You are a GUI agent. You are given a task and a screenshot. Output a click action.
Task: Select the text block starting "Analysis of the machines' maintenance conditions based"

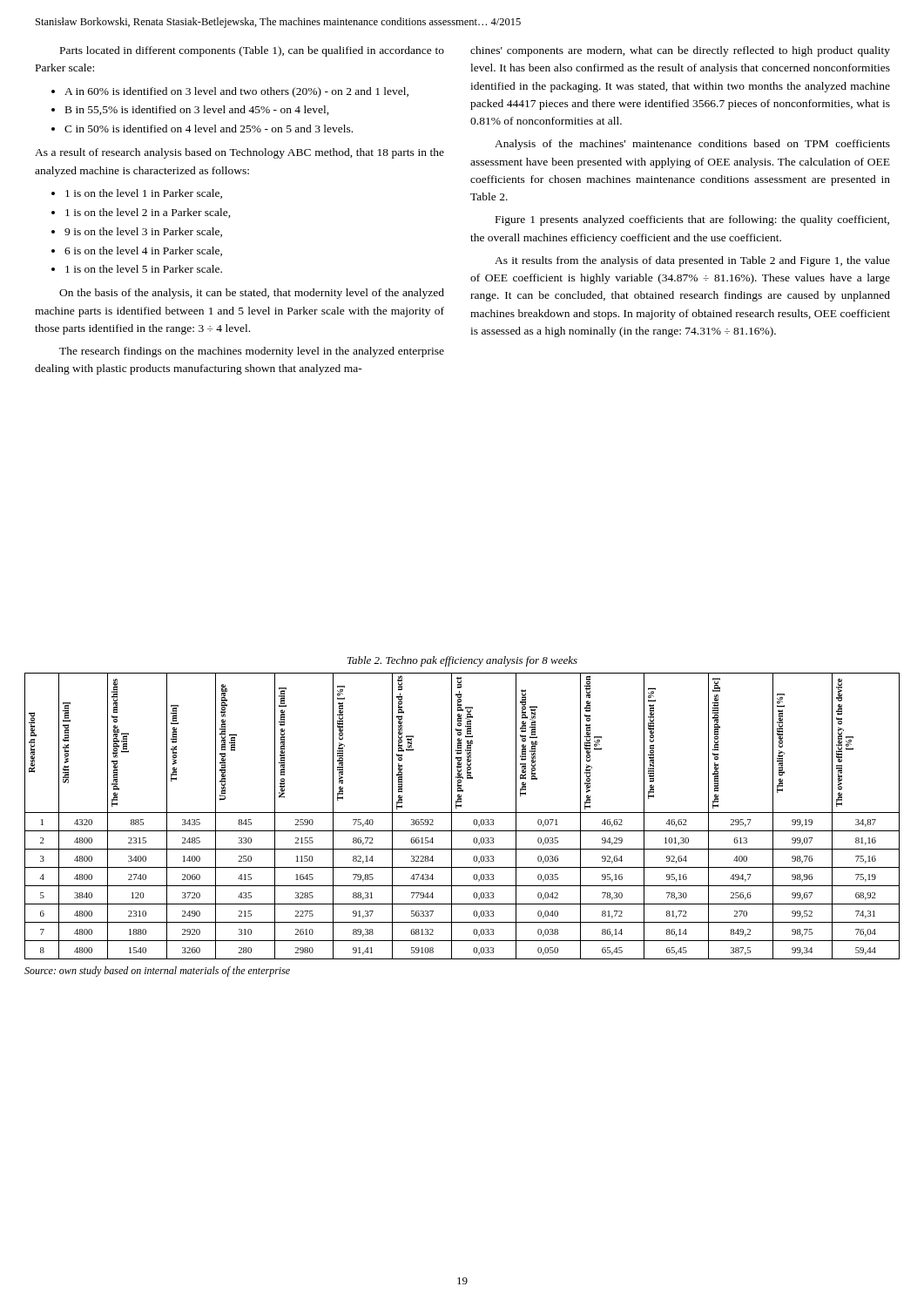[680, 171]
